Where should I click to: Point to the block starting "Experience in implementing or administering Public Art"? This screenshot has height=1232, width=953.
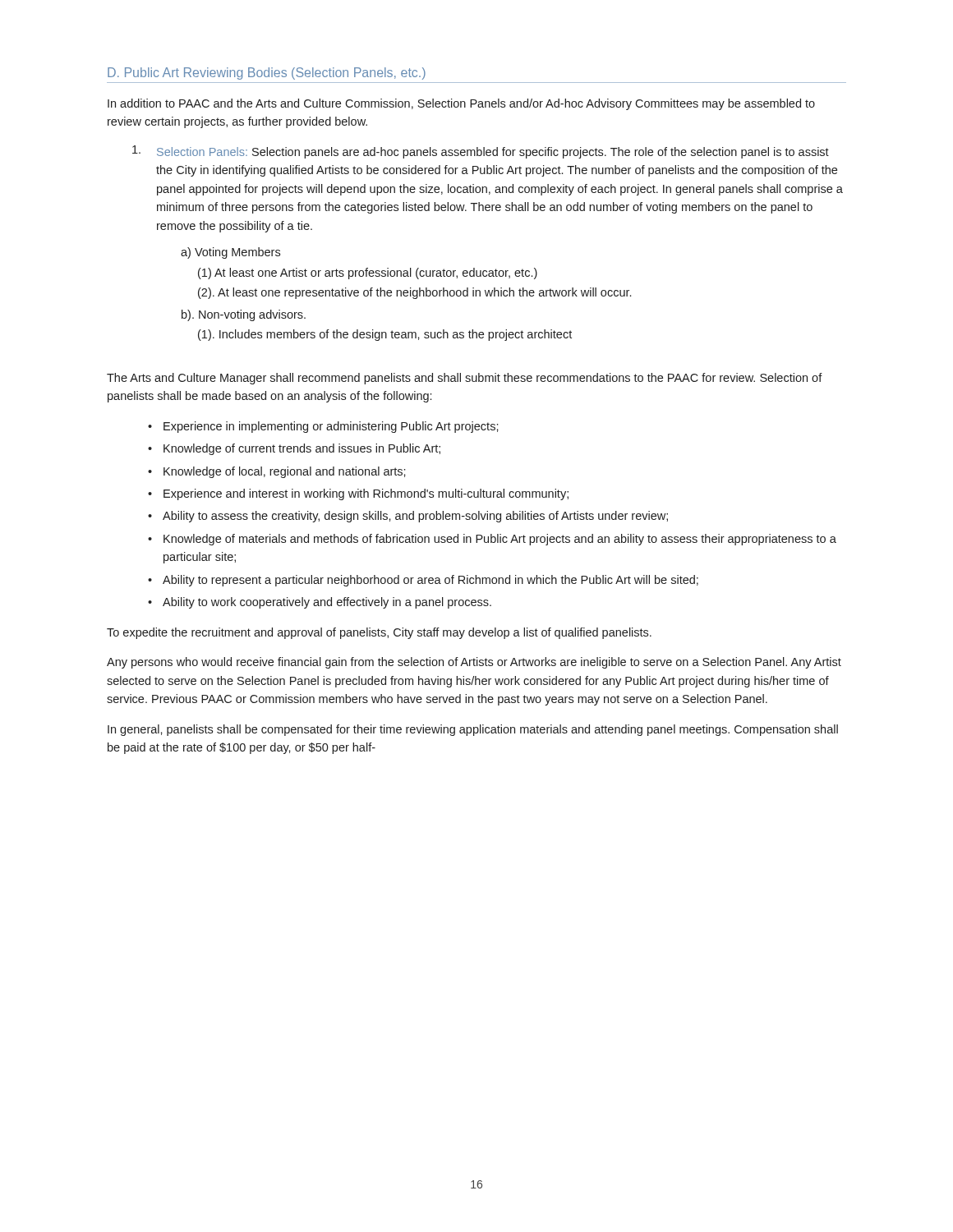(x=489, y=514)
